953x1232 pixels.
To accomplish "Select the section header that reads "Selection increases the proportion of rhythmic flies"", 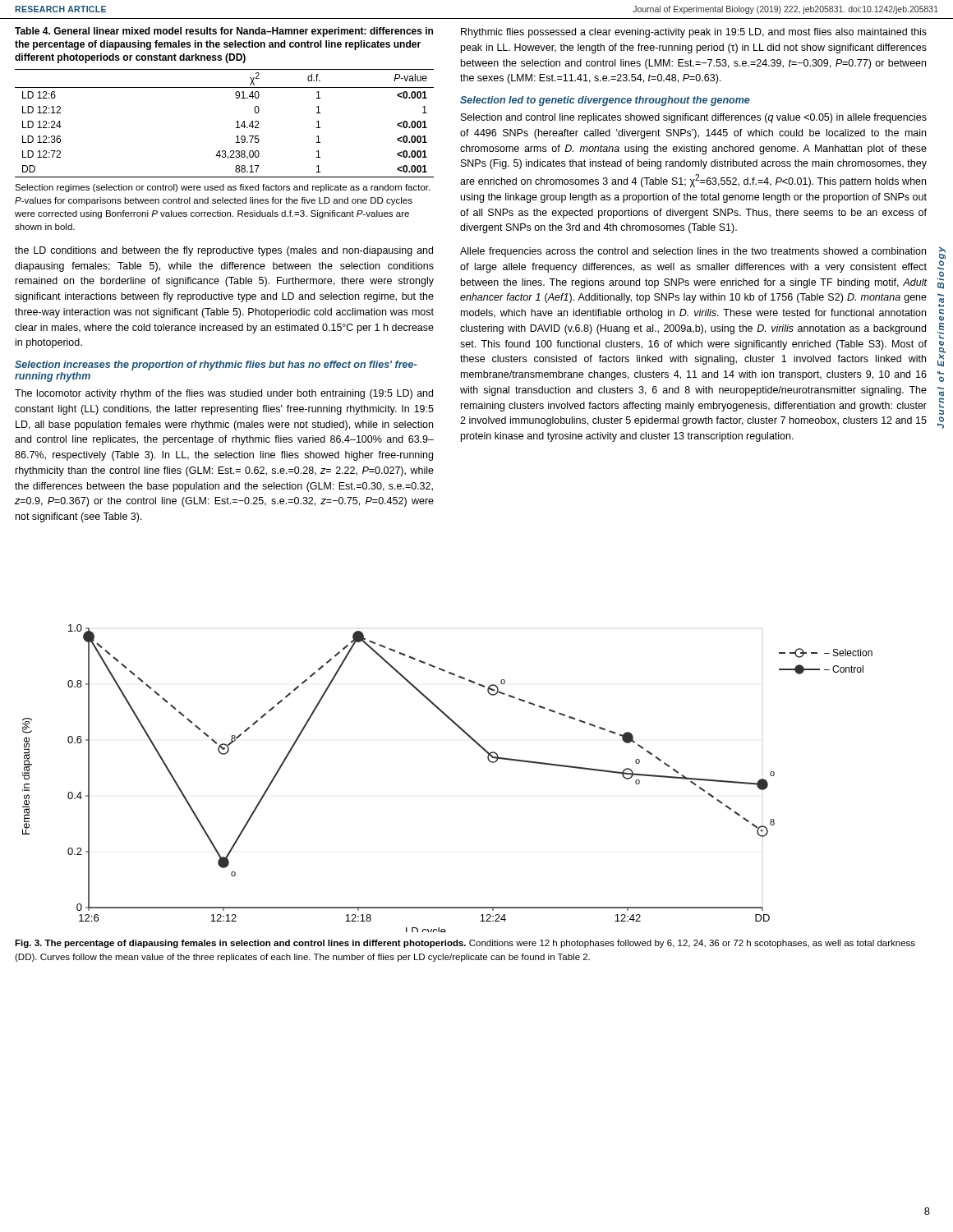I will pos(216,371).
